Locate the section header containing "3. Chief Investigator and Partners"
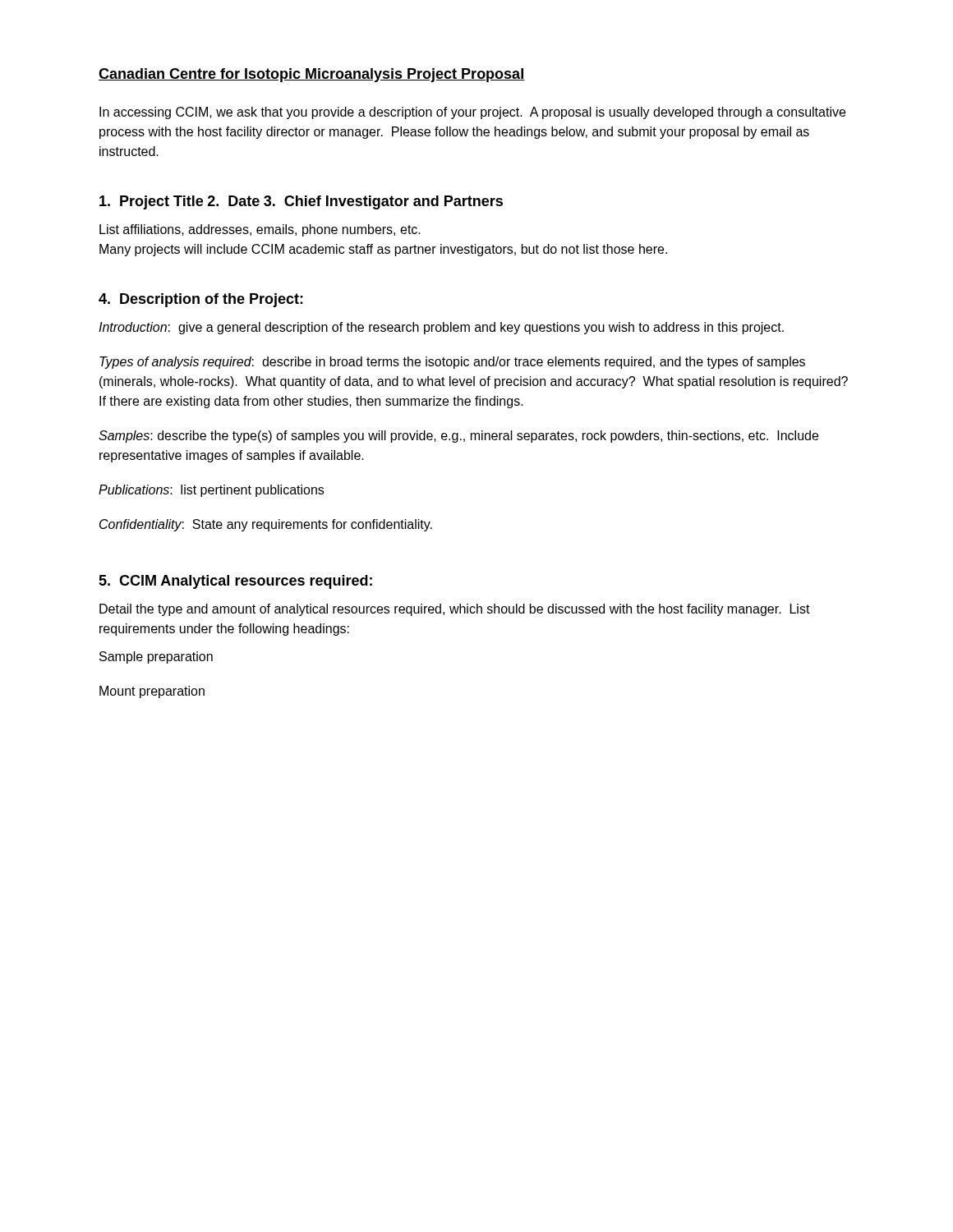The width and height of the screenshot is (953, 1232). click(x=383, y=201)
